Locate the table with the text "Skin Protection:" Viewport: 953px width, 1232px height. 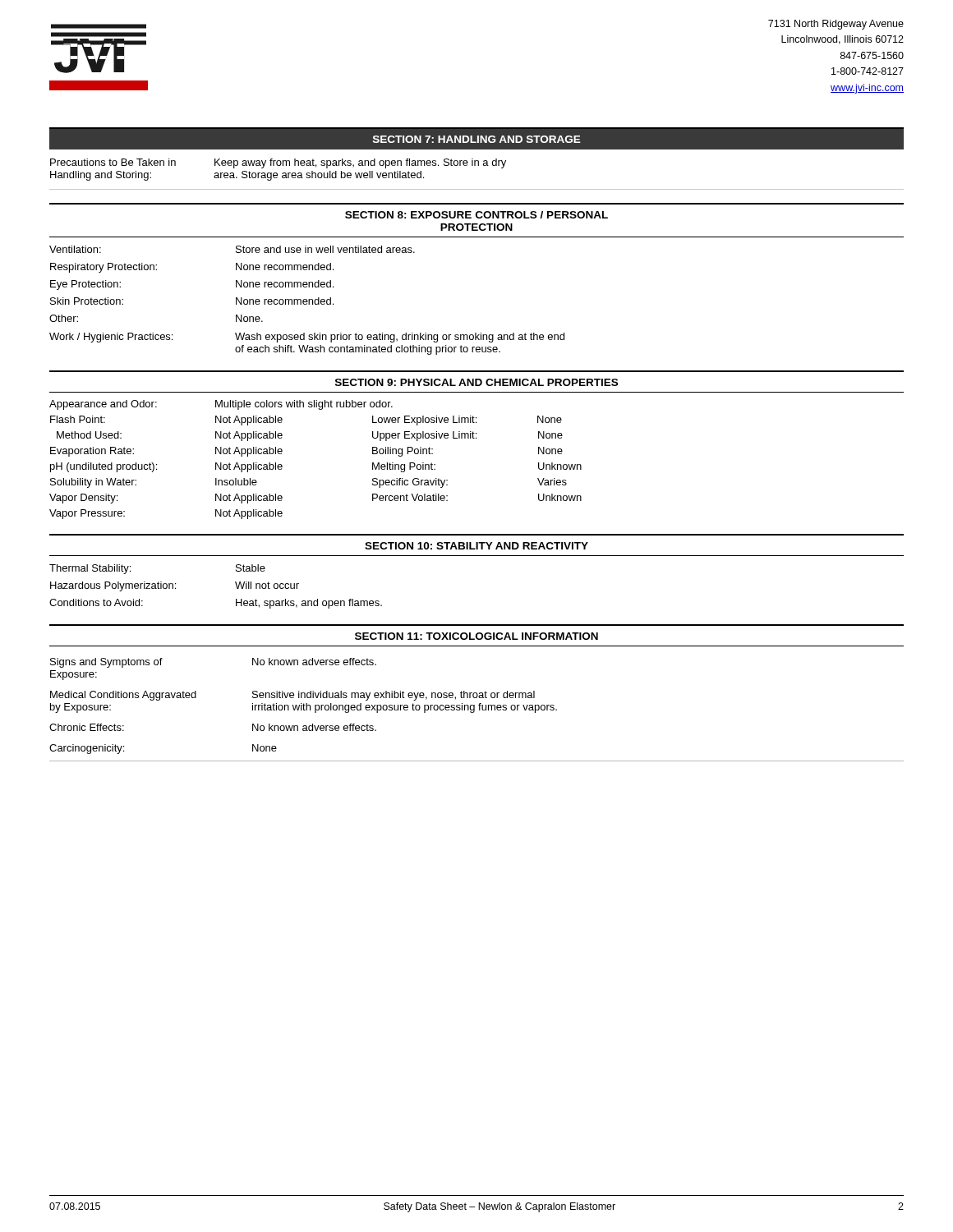click(x=476, y=297)
